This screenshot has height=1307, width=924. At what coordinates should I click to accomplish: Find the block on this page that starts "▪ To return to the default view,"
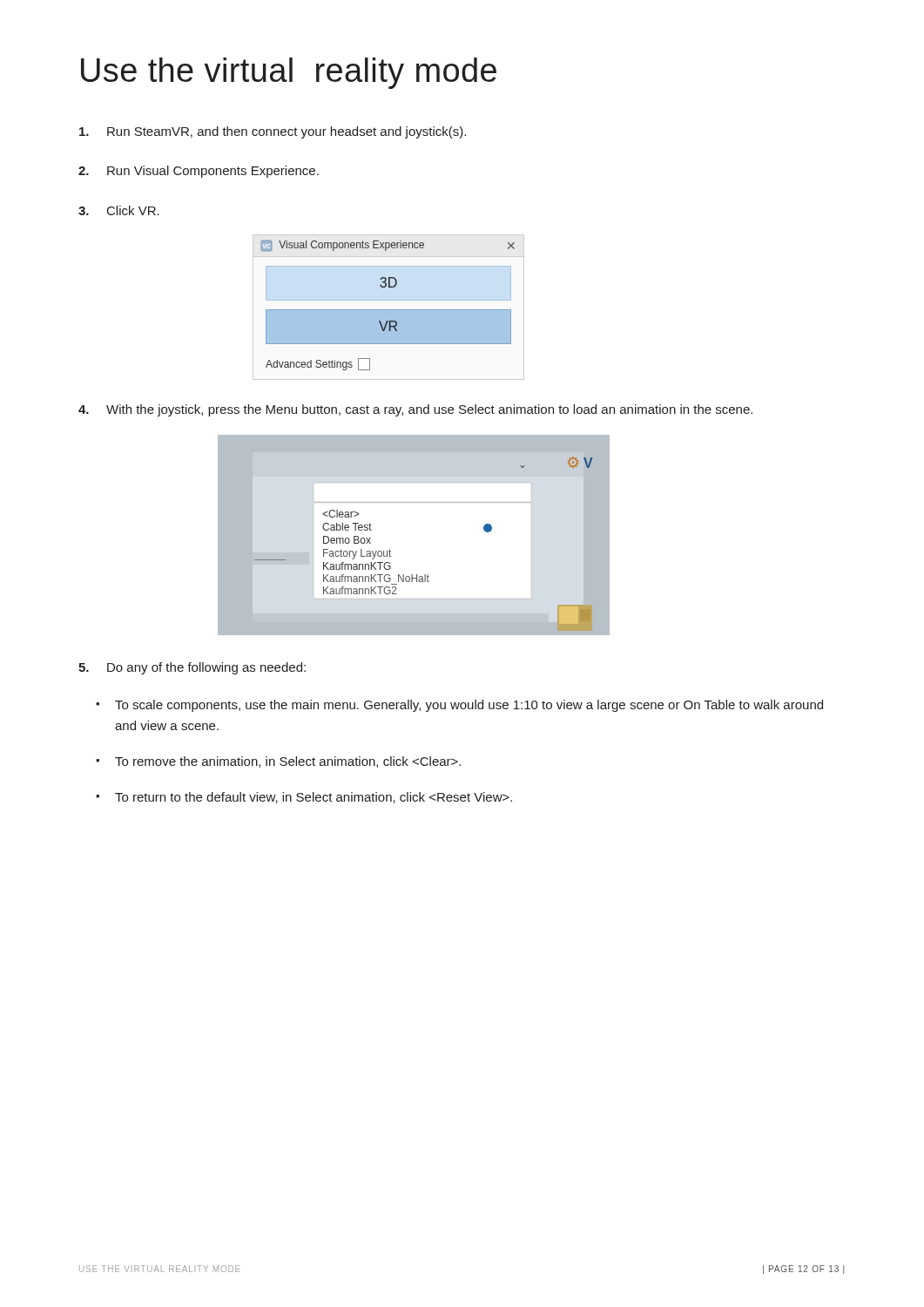pyautogui.click(x=305, y=797)
